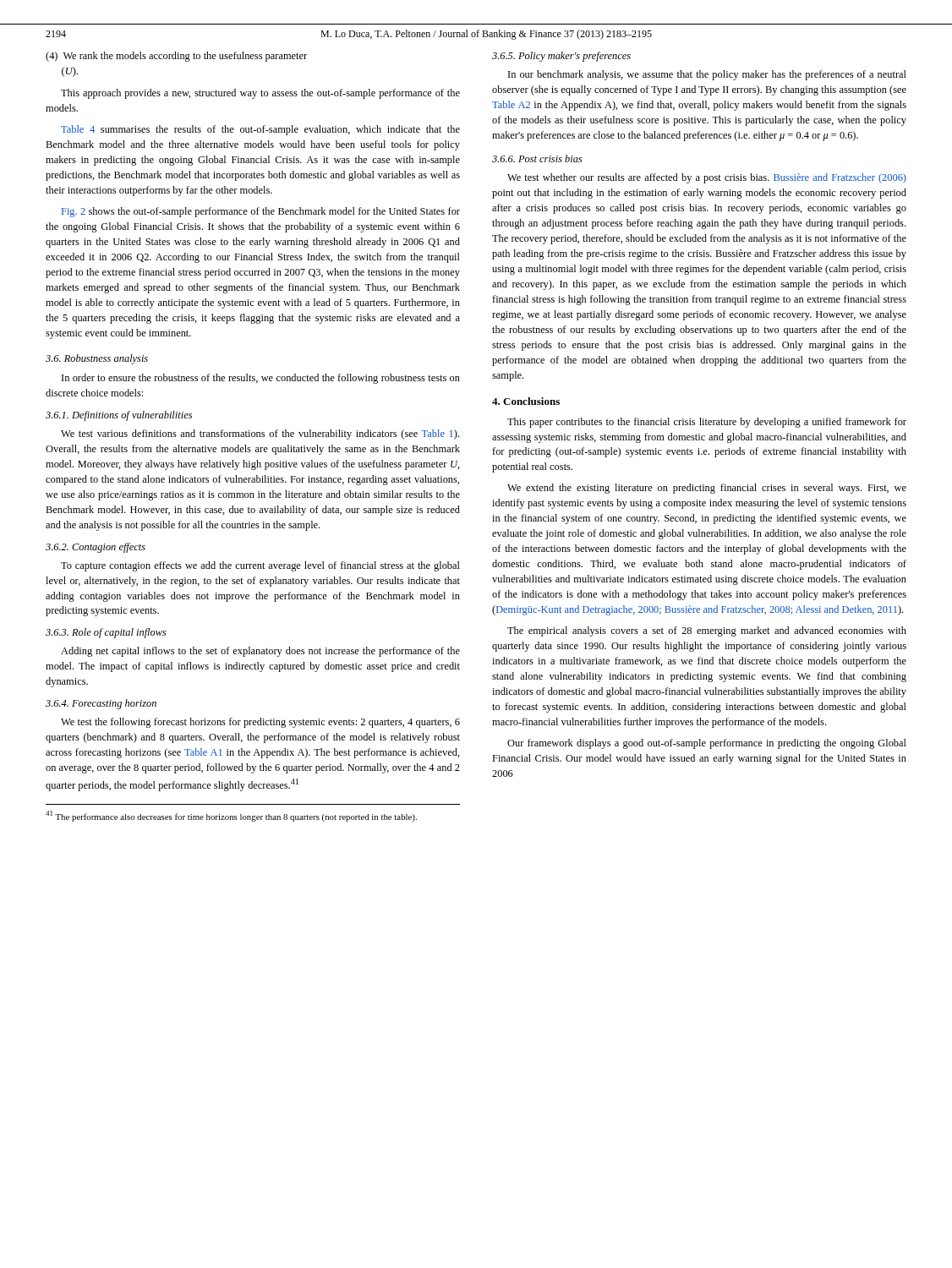Navigate to the text block starting "(4) We rank the models"

[x=253, y=64]
